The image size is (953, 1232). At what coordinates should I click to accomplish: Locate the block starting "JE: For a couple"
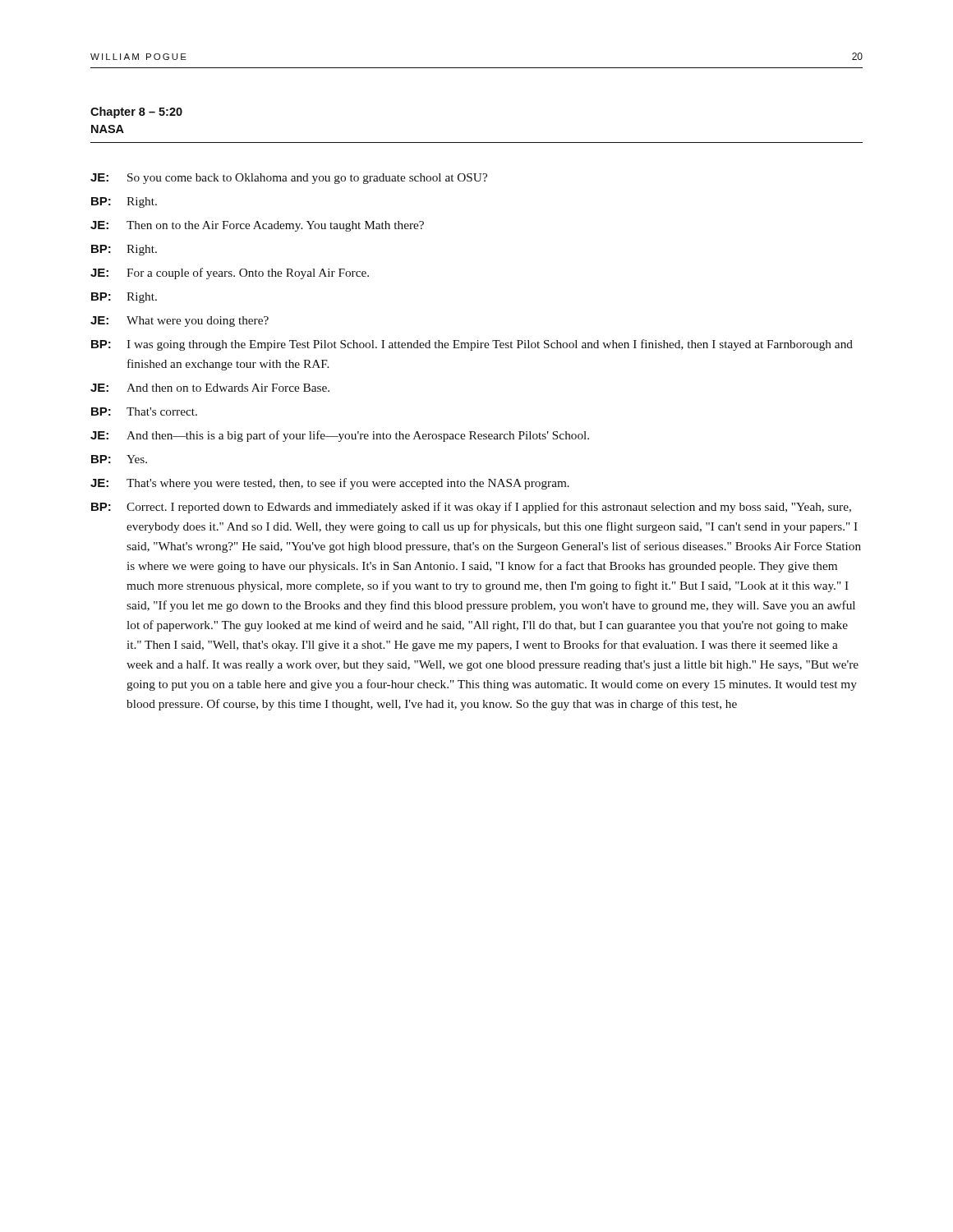click(x=230, y=274)
